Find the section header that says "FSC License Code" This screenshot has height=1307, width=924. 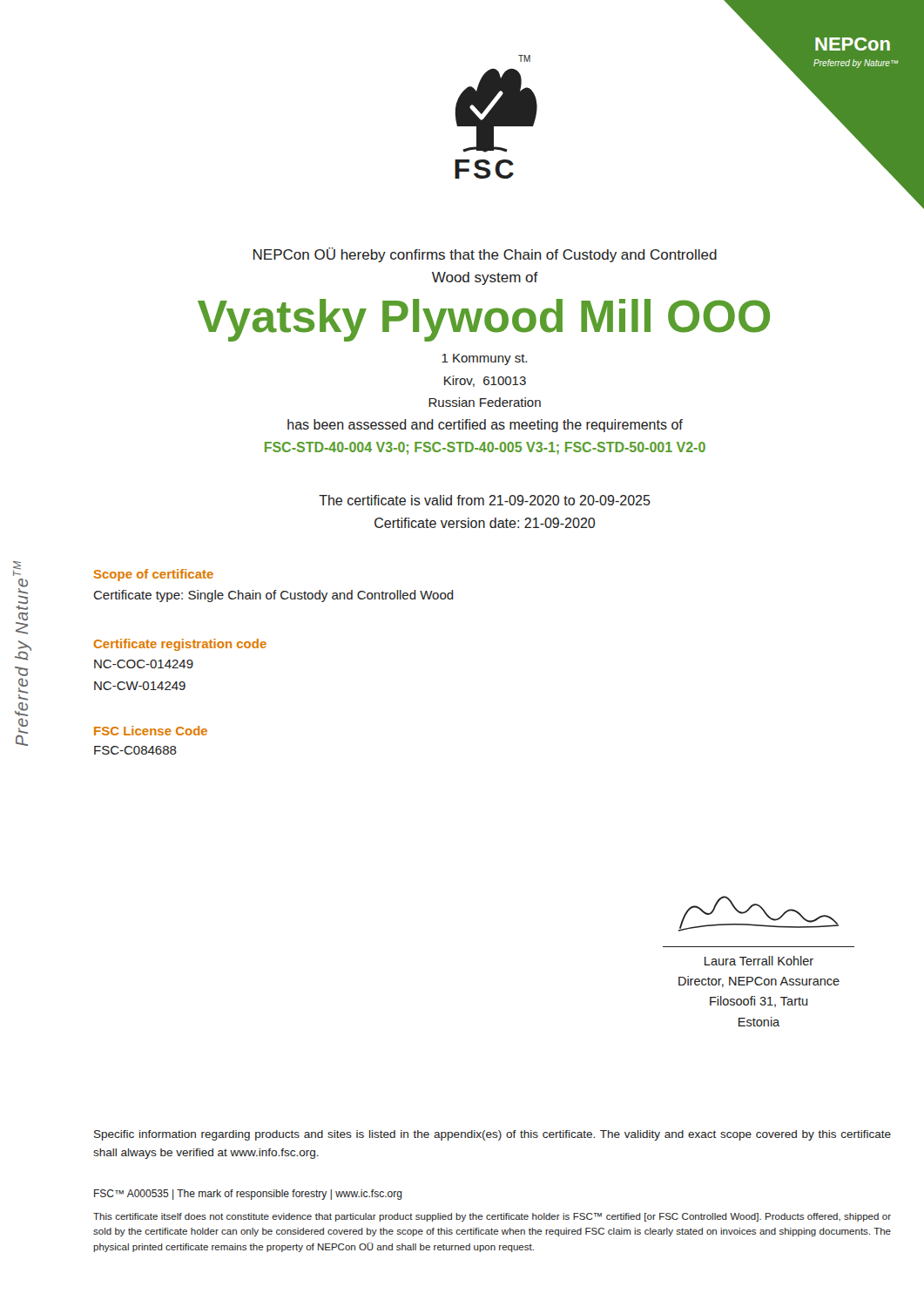pyautogui.click(x=151, y=731)
